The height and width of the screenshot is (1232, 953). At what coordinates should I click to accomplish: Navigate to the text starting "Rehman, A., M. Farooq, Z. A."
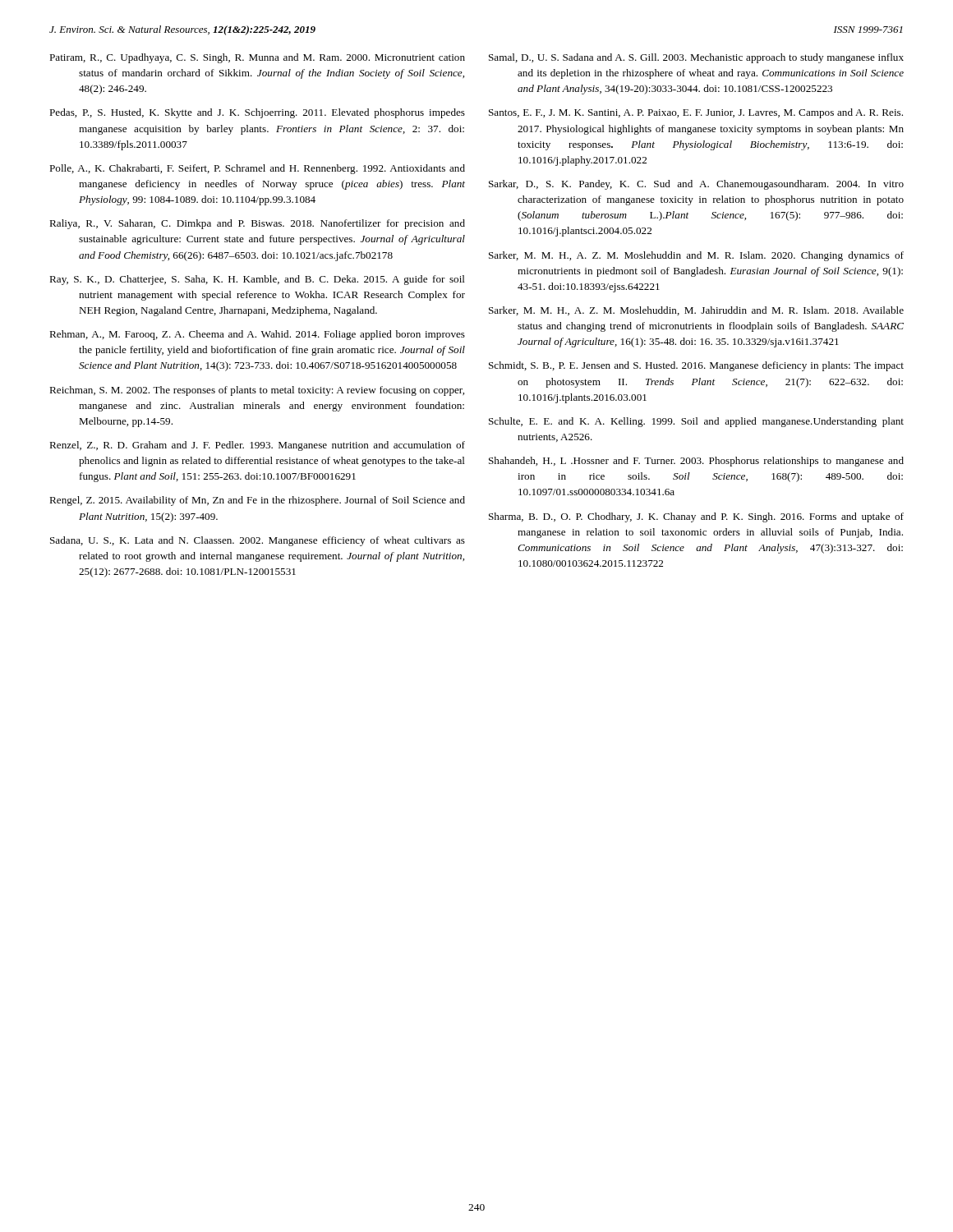(x=257, y=350)
